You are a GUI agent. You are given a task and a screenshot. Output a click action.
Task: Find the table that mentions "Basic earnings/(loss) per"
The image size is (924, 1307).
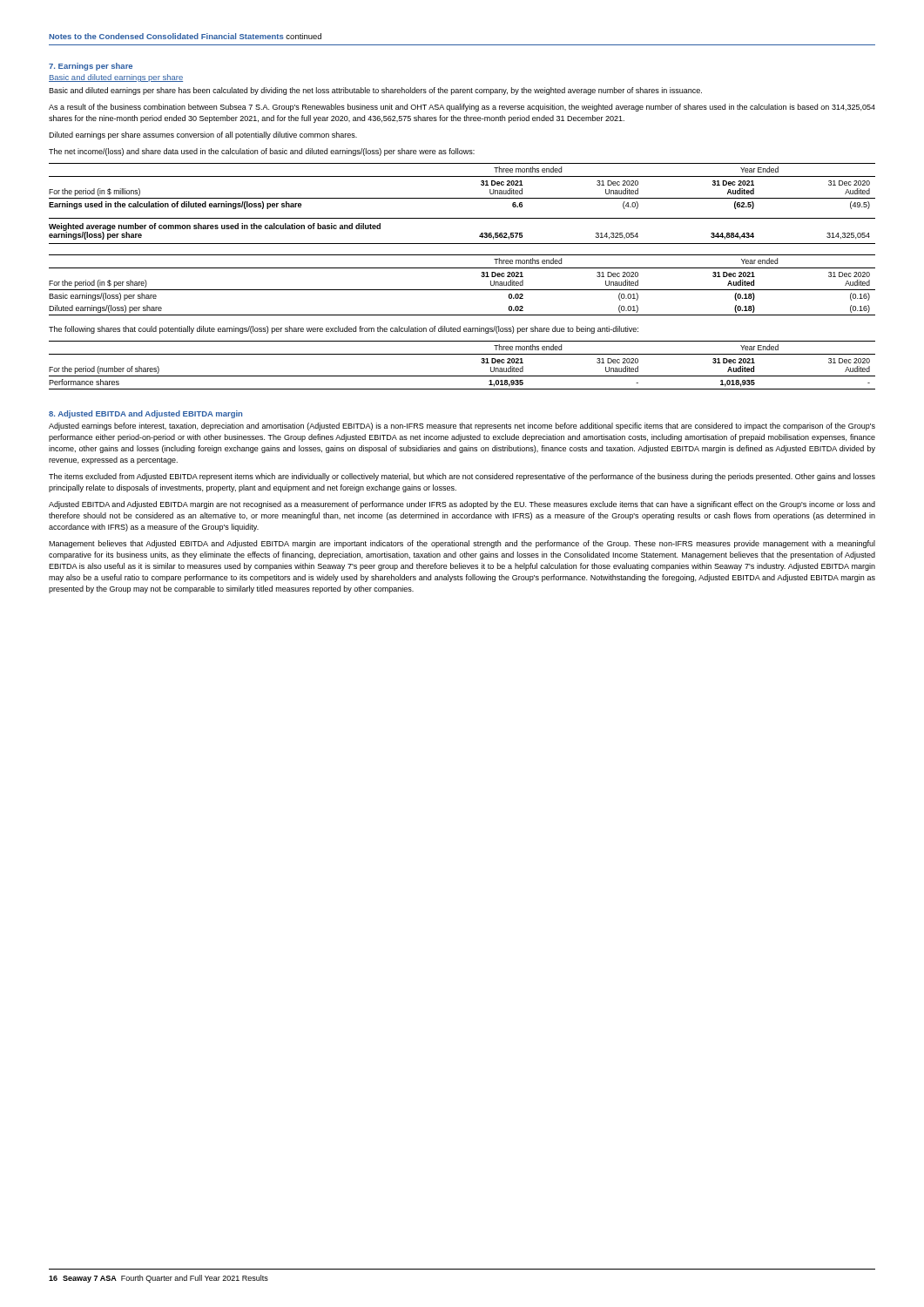pos(462,285)
